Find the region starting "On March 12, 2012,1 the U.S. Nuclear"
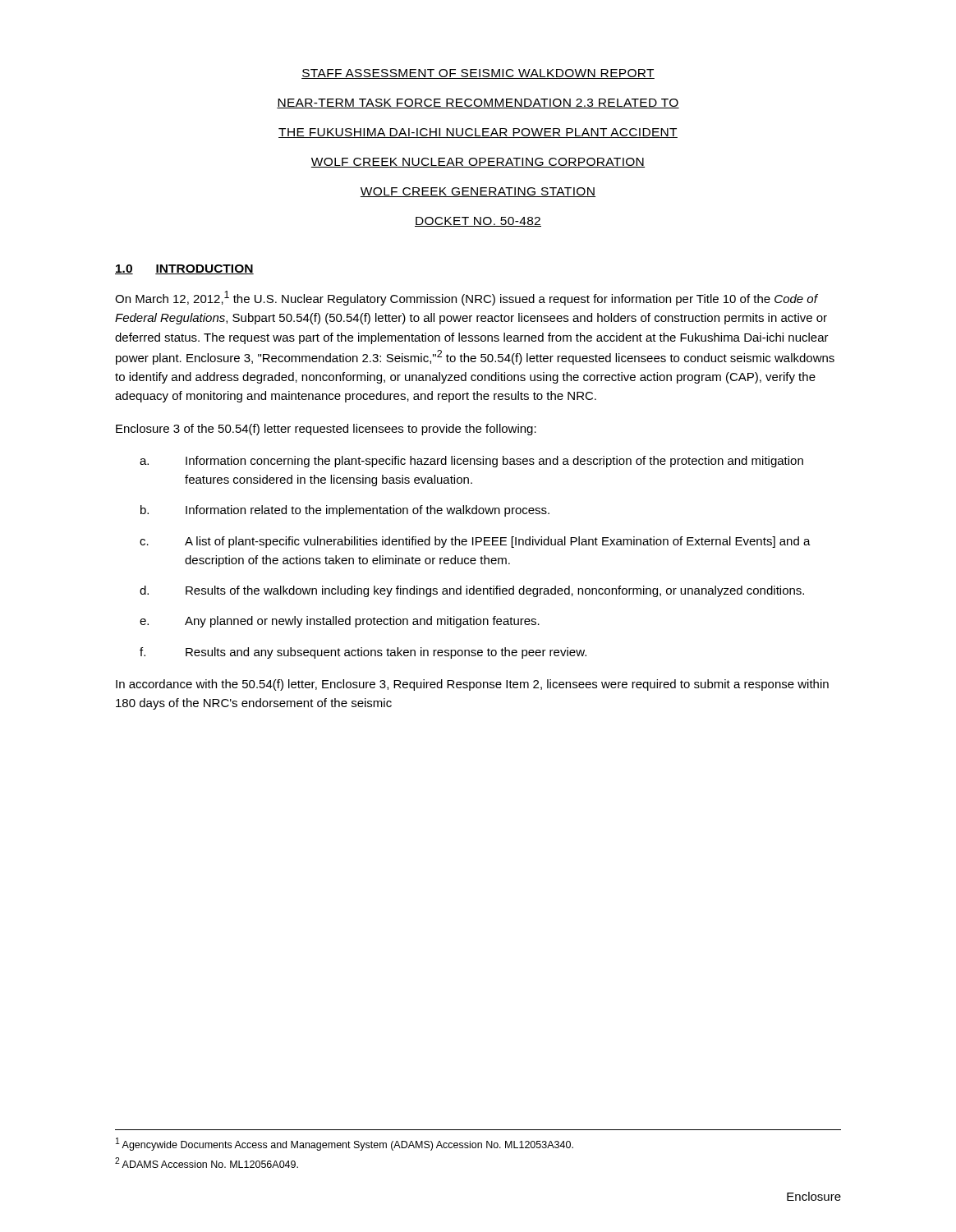Screen dimensions: 1232x956 point(475,346)
